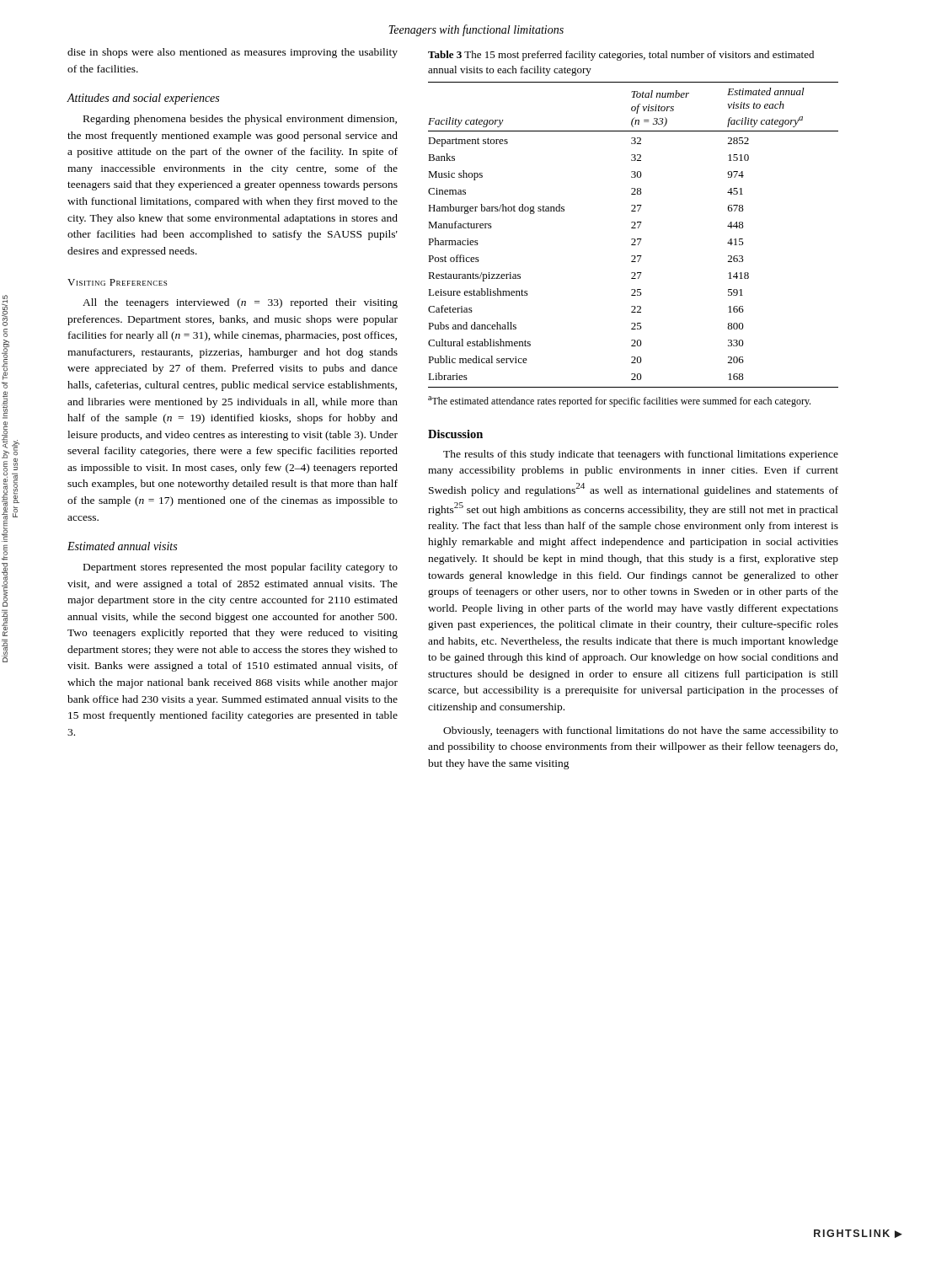
Task: Select the text block that reads "The results of this study indicate that"
Action: click(633, 580)
